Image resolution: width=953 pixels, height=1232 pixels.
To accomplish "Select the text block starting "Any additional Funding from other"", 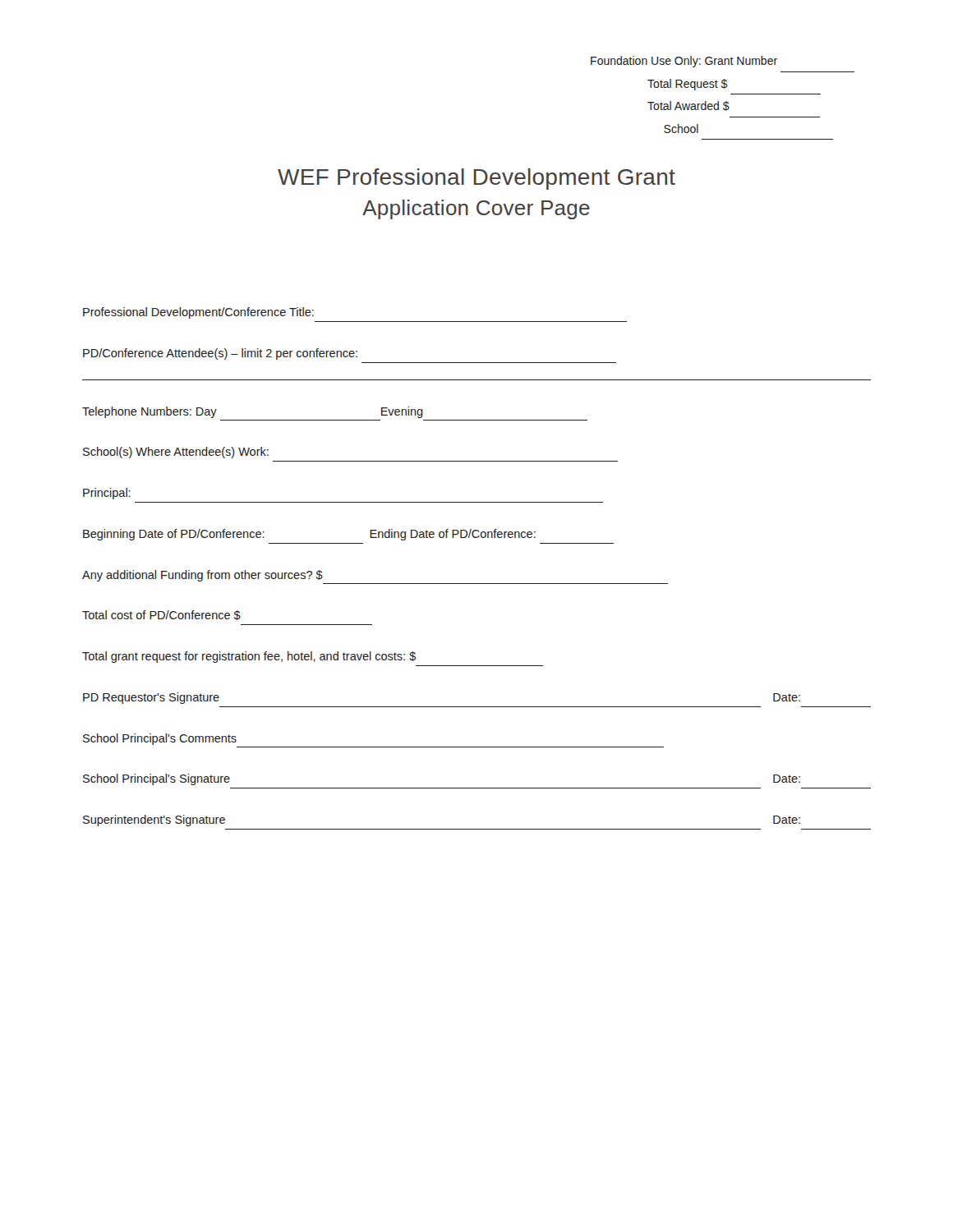I will tap(375, 576).
